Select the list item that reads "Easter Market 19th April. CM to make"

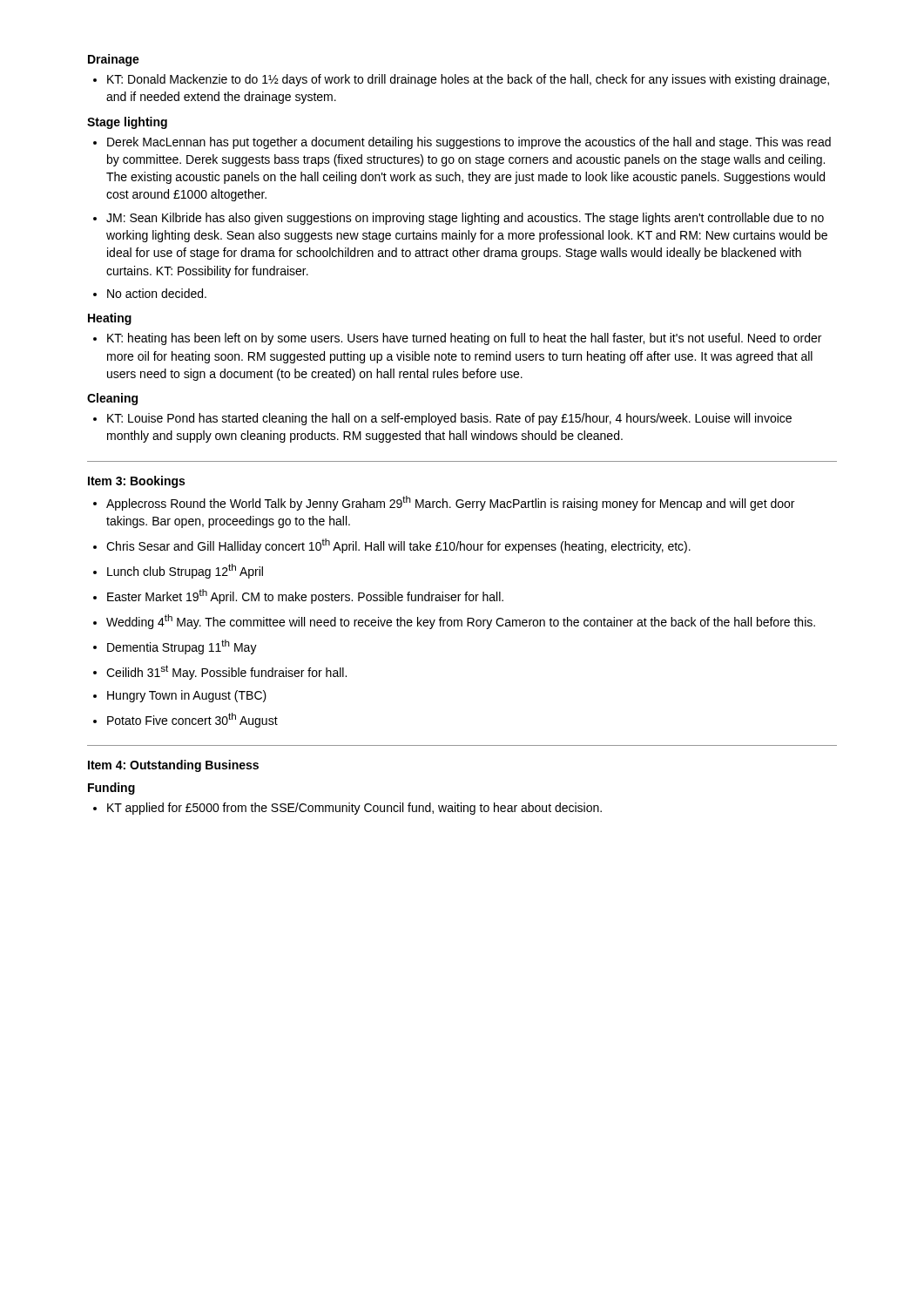[305, 595]
